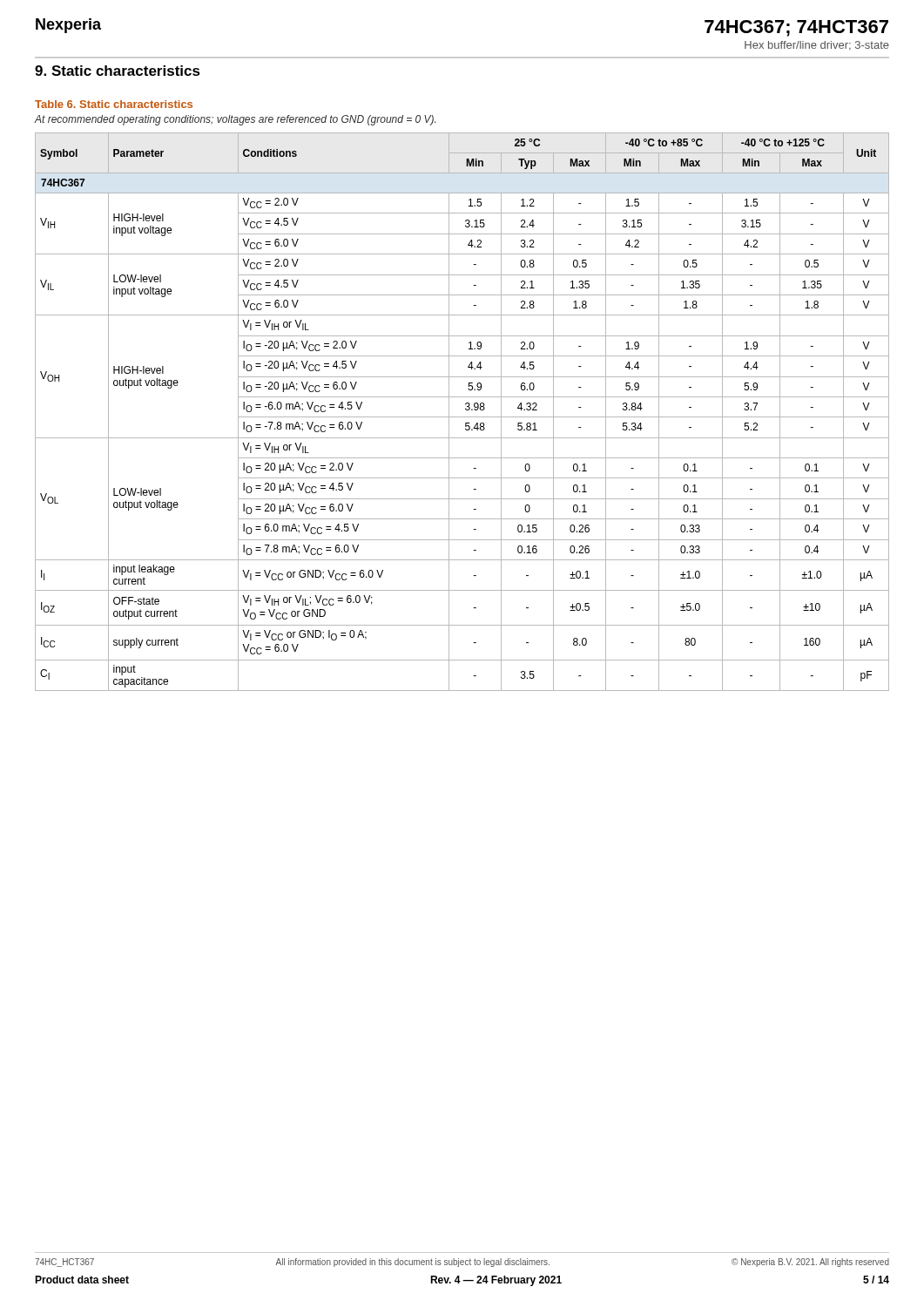Find a table
This screenshot has height=1307, width=924.
click(462, 412)
